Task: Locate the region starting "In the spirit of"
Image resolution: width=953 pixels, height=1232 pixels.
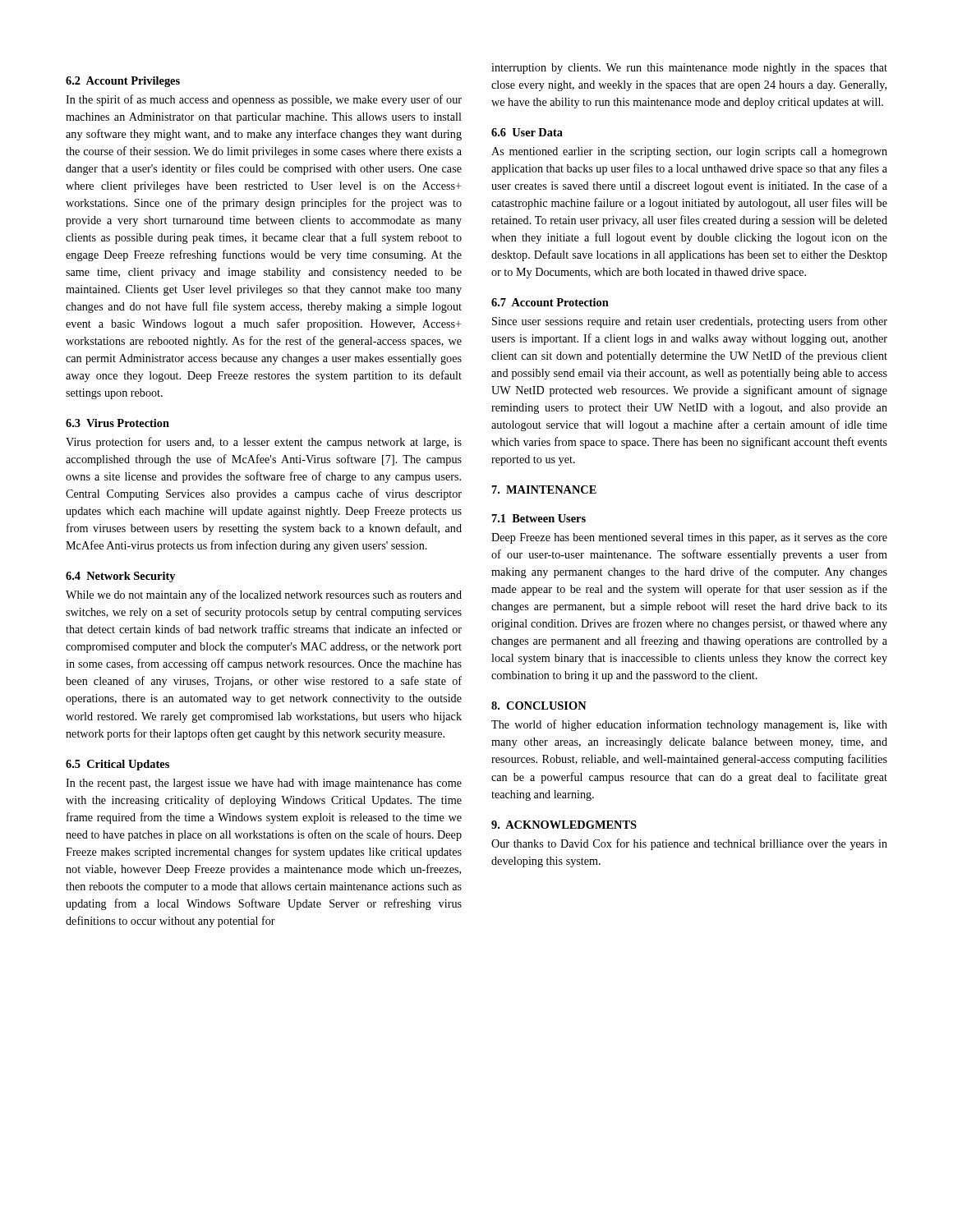Action: coord(264,247)
